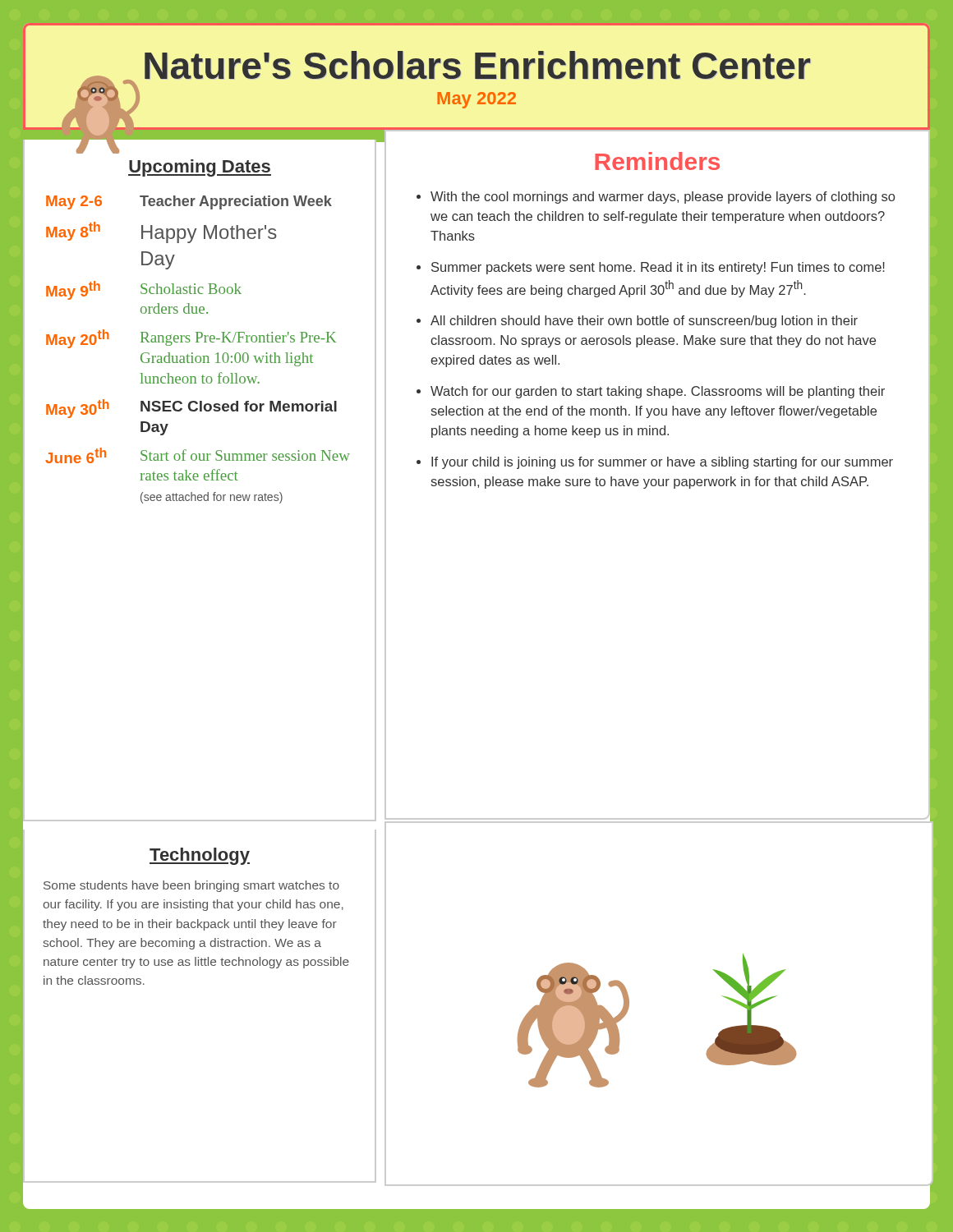Find the text starting "Upcoming Dates"
Viewport: 953px width, 1232px height.
coord(200,166)
